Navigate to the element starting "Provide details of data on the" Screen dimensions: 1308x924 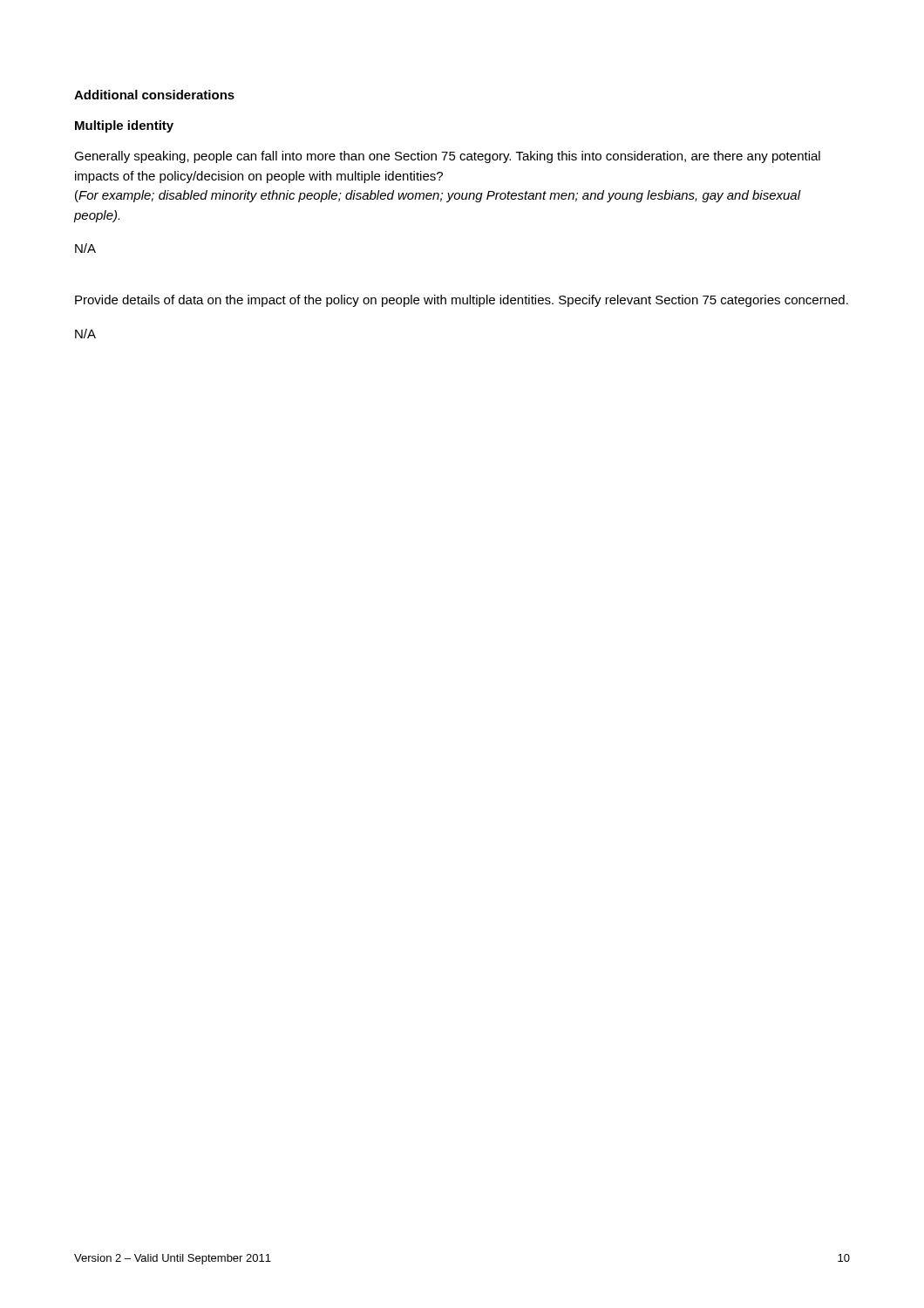coord(461,300)
